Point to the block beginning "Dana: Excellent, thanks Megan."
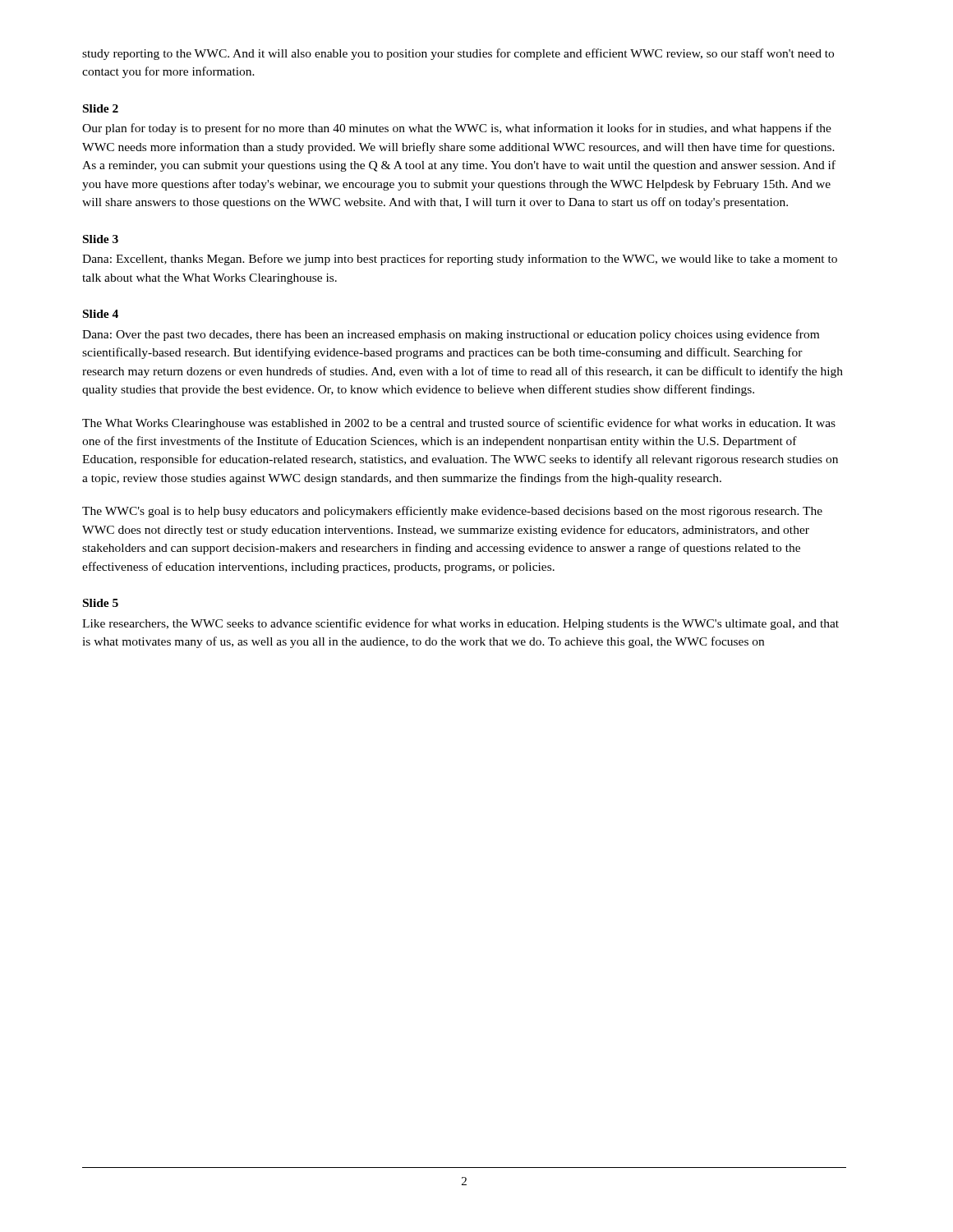The image size is (953, 1232). [x=464, y=268]
